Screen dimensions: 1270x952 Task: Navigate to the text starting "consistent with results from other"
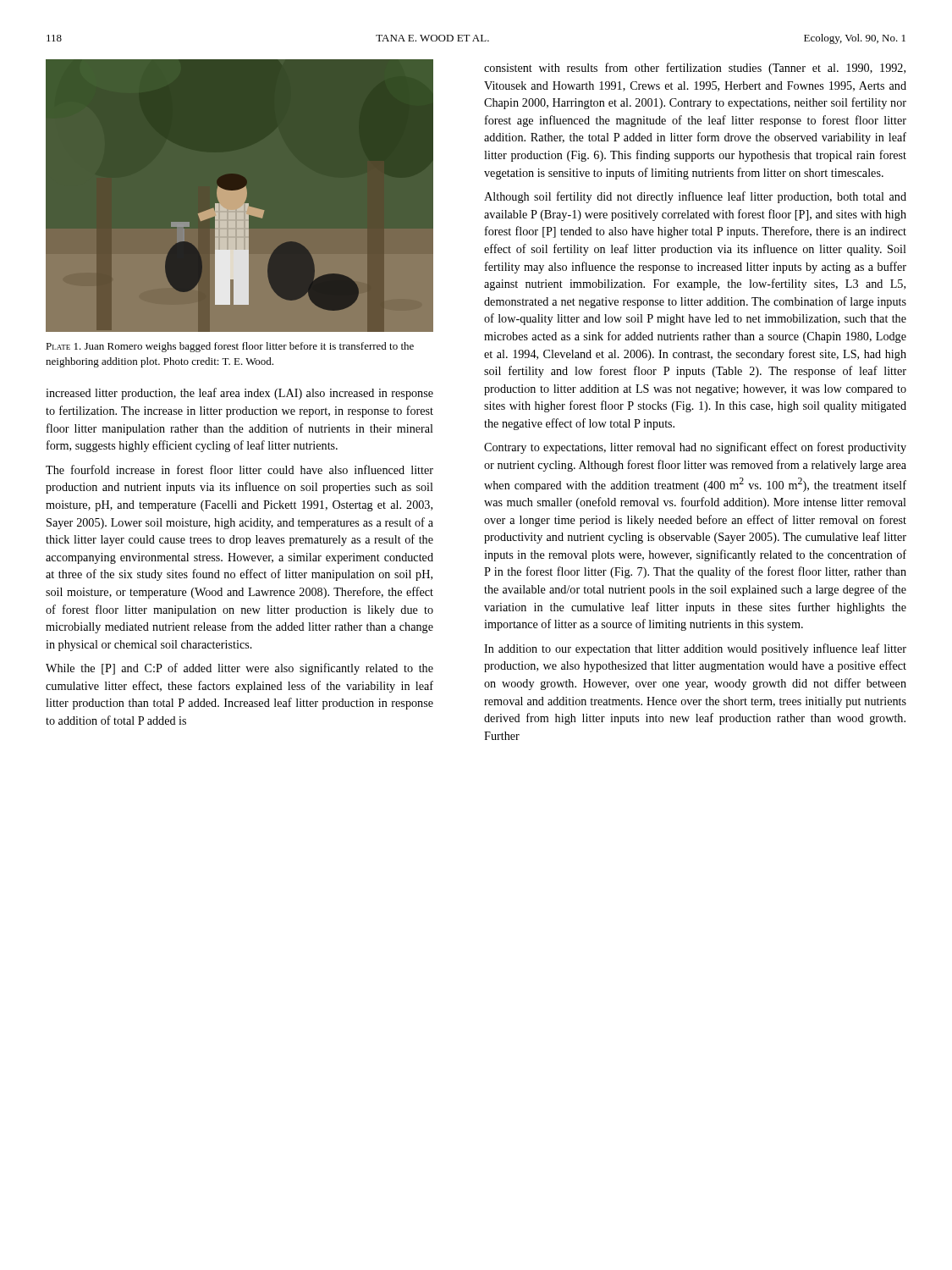tap(695, 402)
